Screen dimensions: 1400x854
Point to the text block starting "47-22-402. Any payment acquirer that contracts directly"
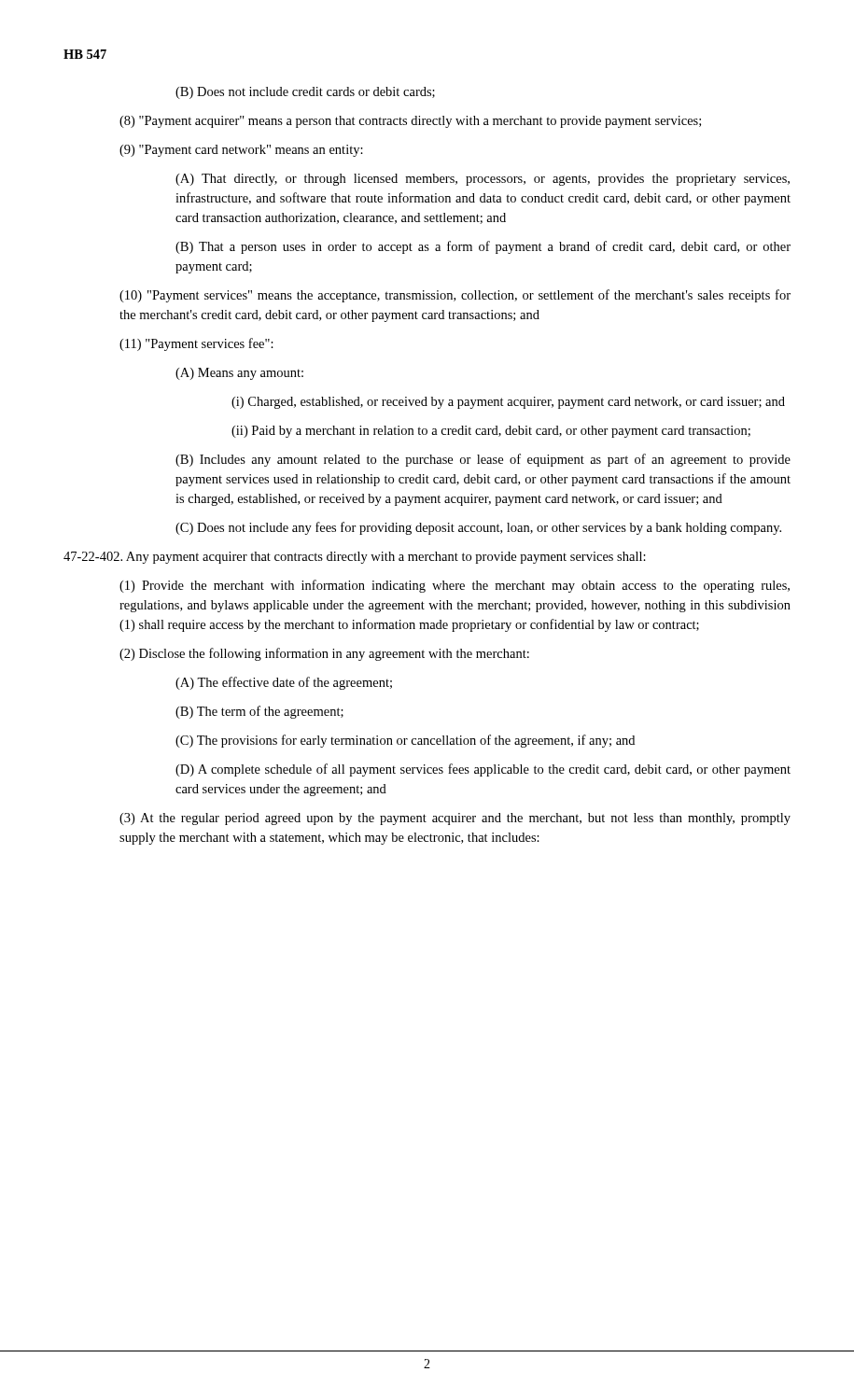point(355,557)
